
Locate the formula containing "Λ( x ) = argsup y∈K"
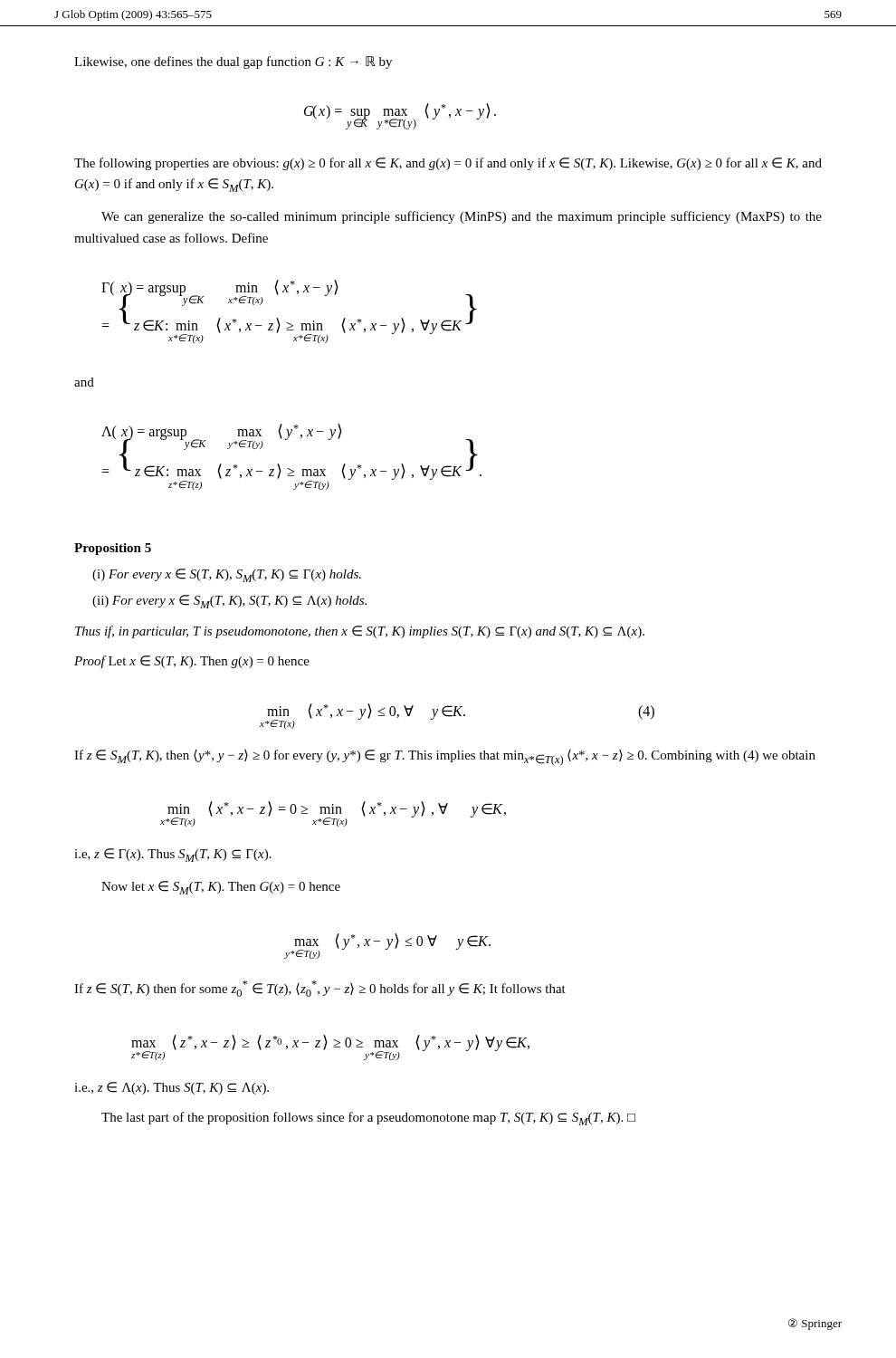(462, 462)
